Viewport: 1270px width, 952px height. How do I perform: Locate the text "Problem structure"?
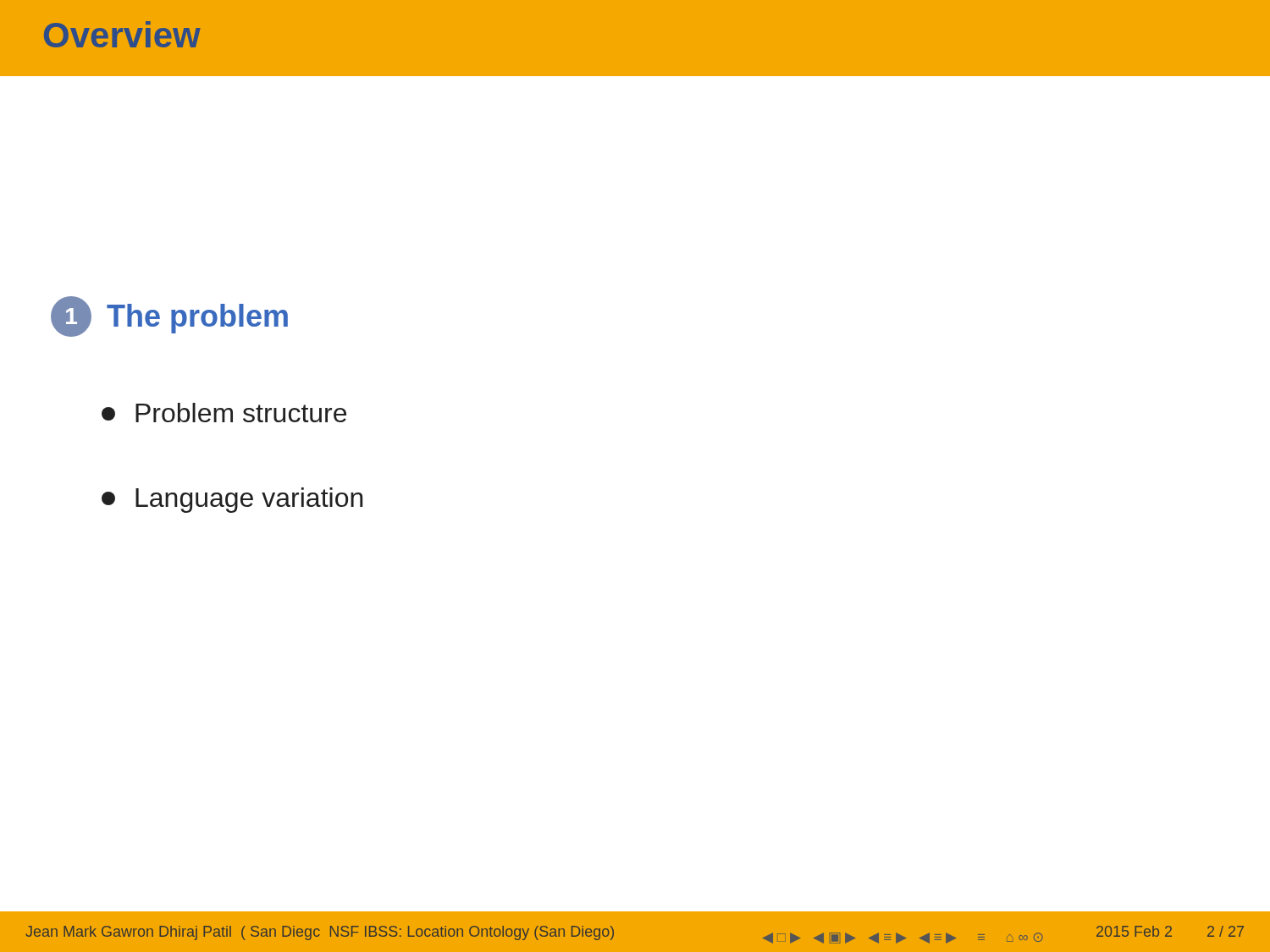[x=225, y=413]
